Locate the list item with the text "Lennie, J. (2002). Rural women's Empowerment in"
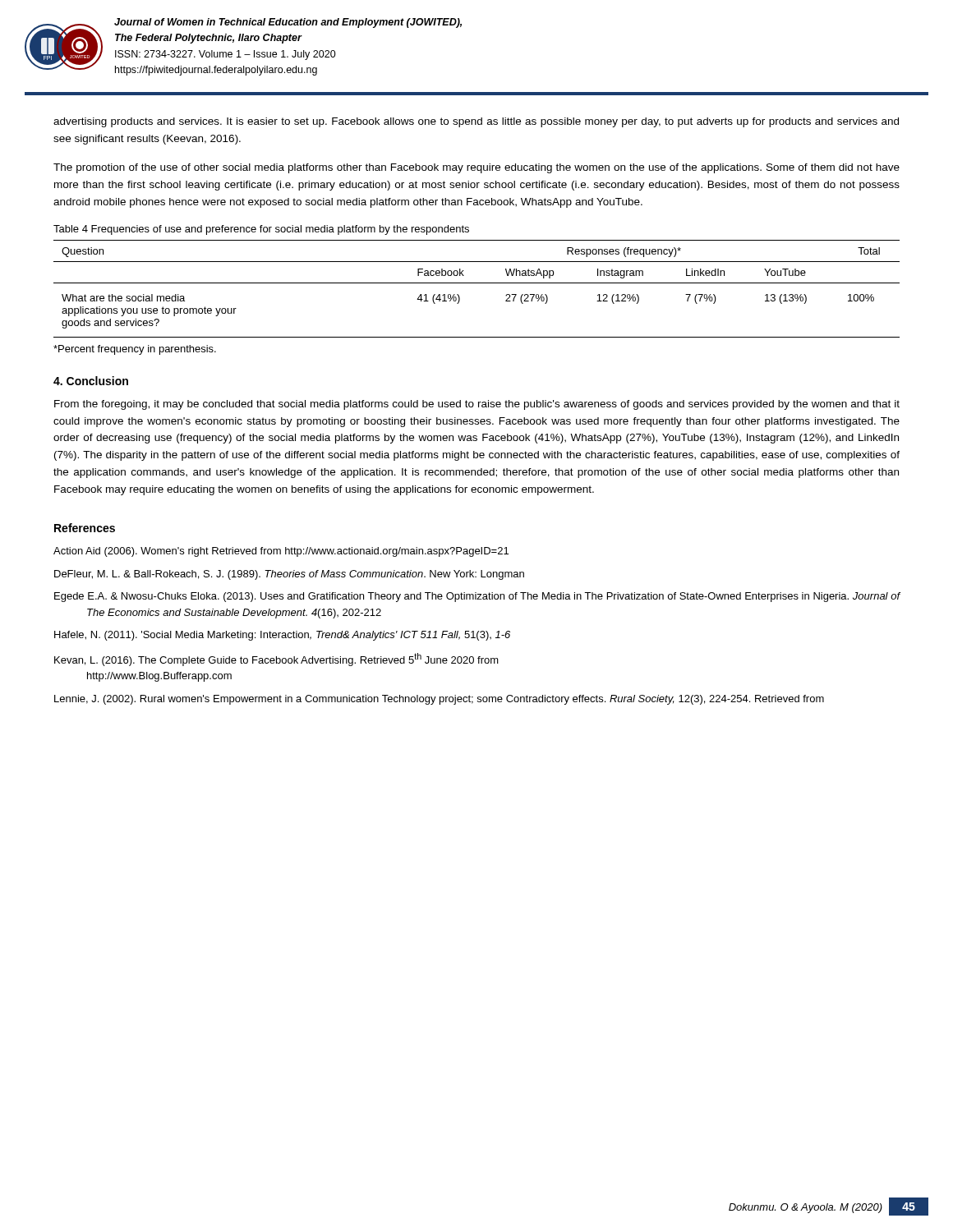 (x=439, y=699)
